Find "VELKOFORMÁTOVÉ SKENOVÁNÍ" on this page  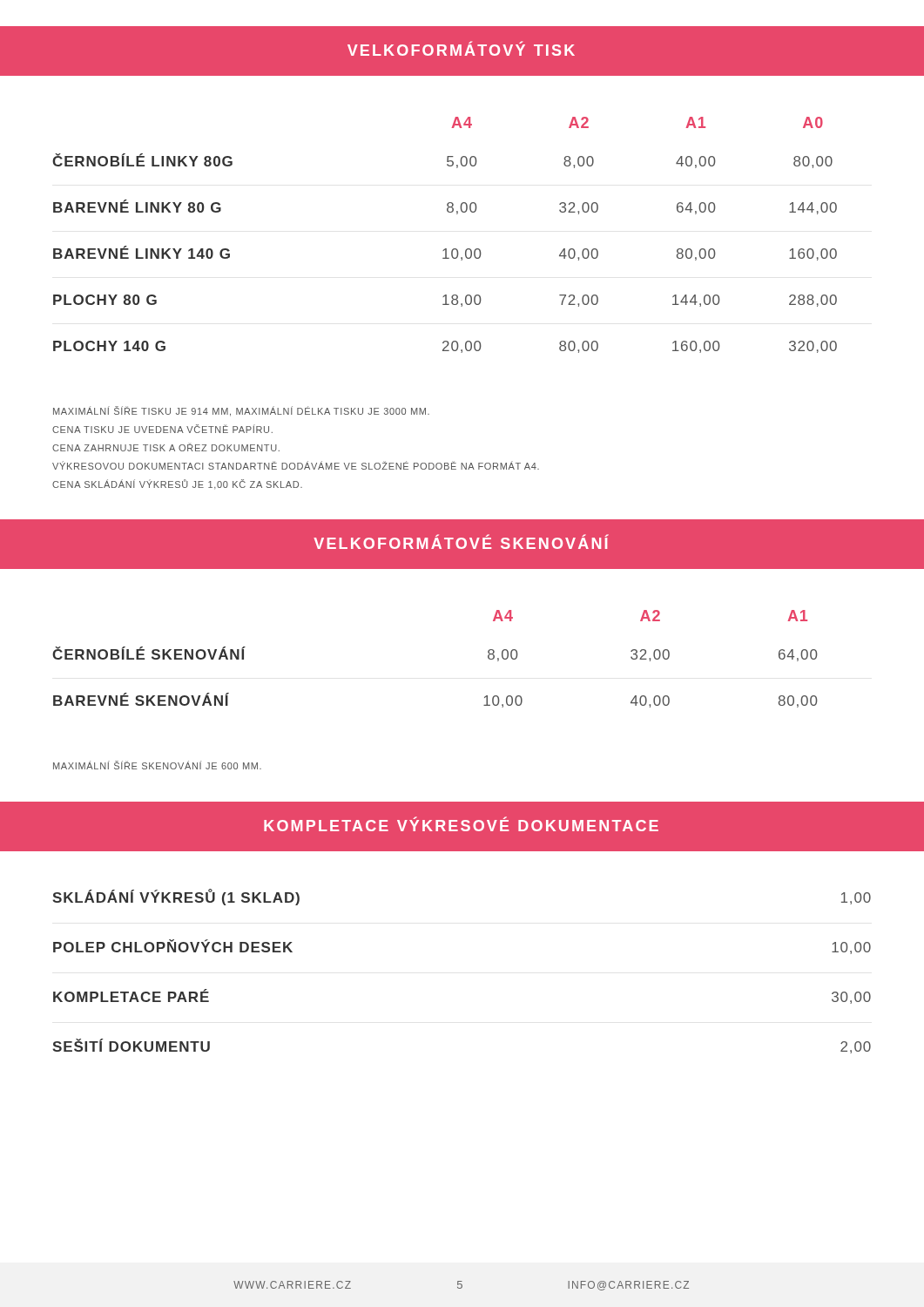pyautogui.click(x=462, y=544)
